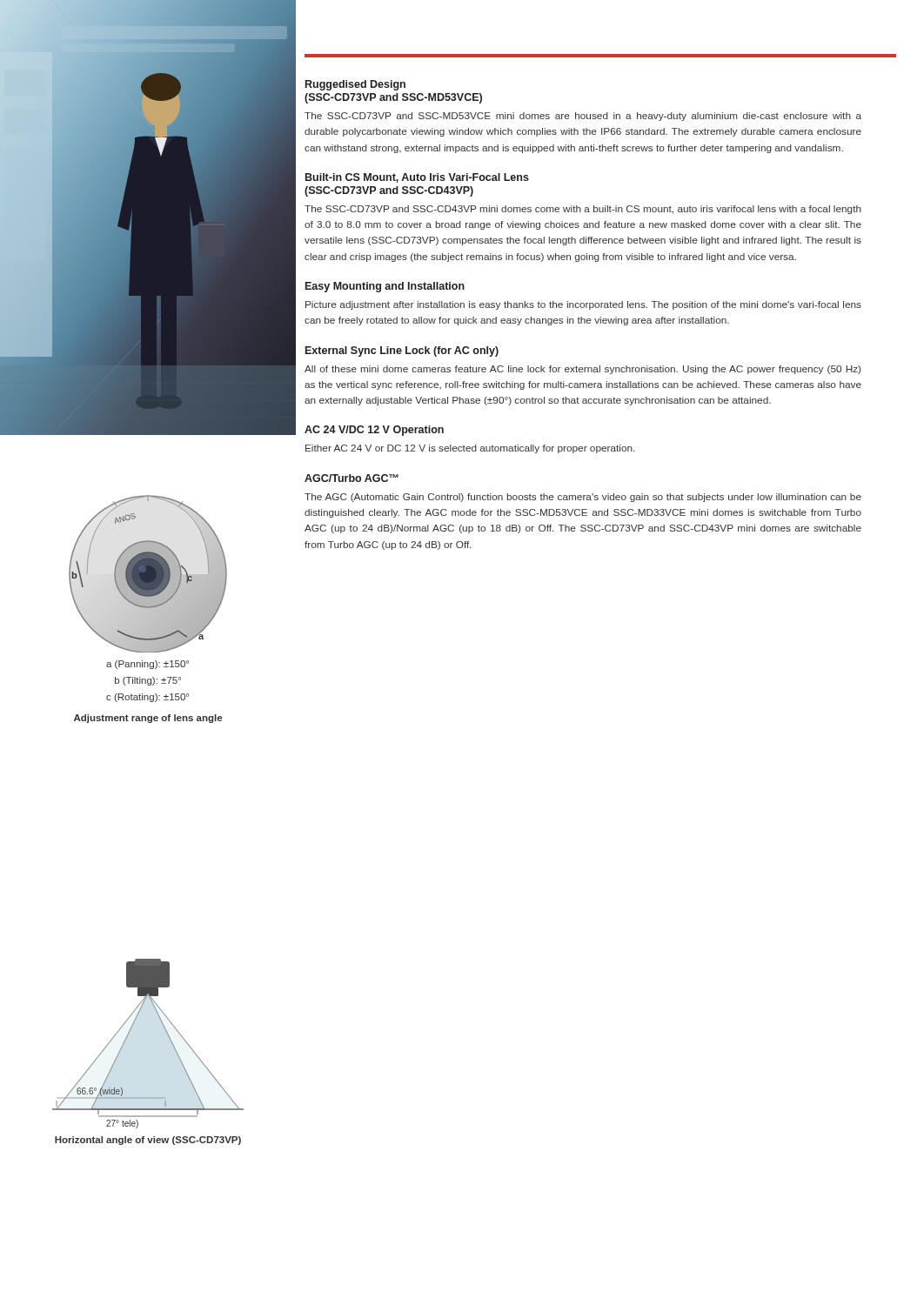Image resolution: width=924 pixels, height=1305 pixels.
Task: Find the block starting "The AGC (Automatic Gain Control) function boosts"
Action: tap(583, 520)
